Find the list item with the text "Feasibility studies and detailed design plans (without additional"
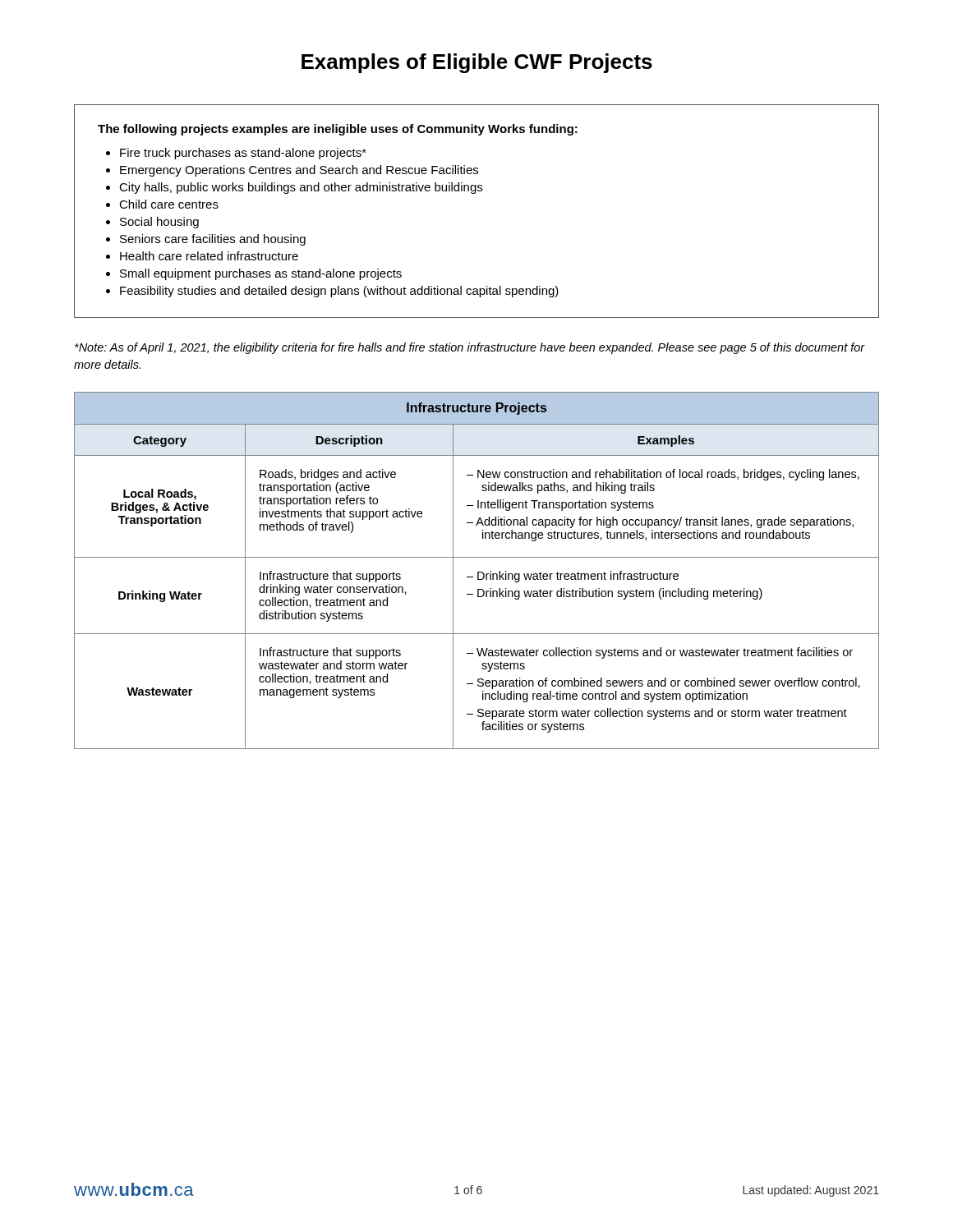Viewport: 953px width, 1232px height. click(x=339, y=290)
